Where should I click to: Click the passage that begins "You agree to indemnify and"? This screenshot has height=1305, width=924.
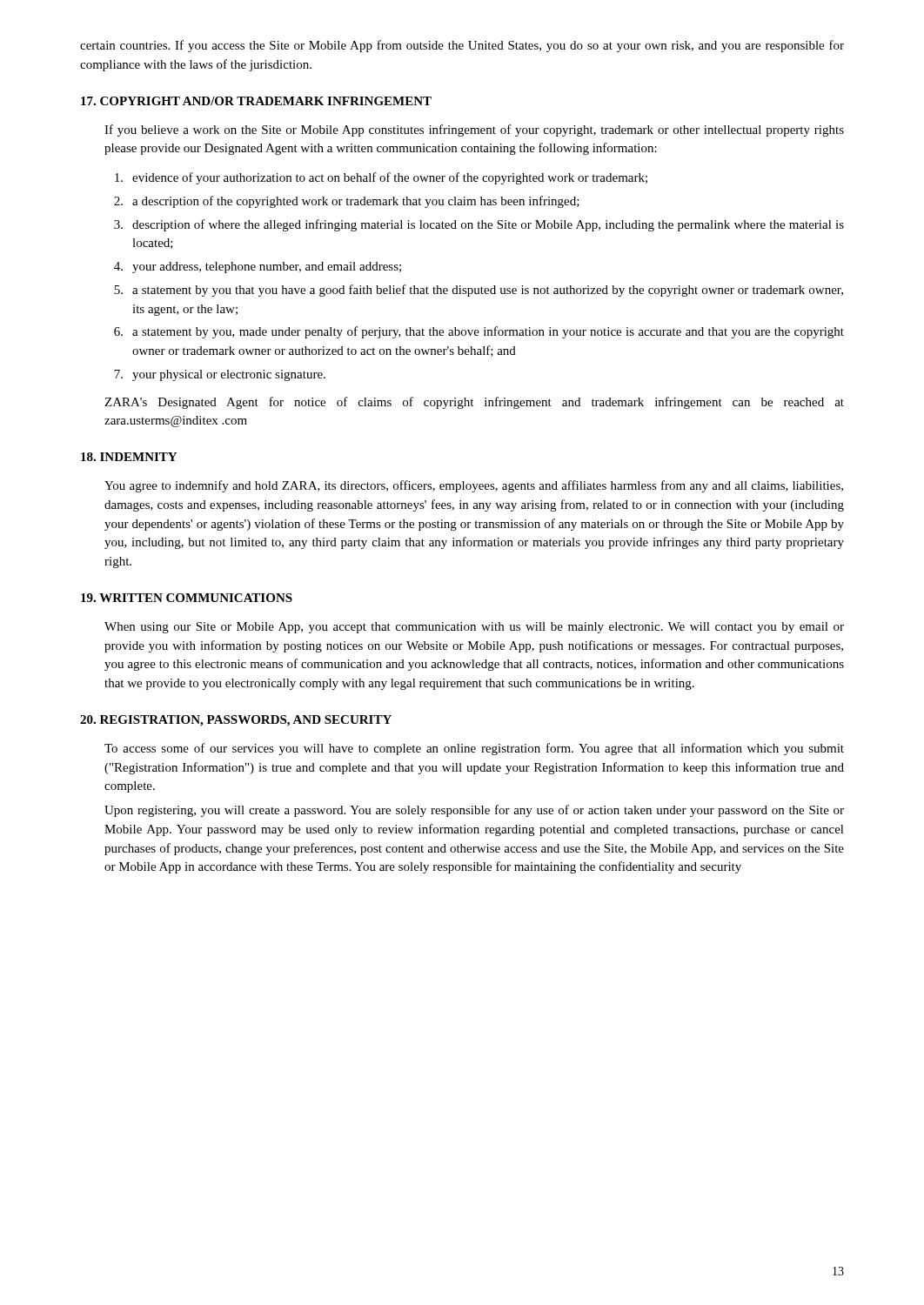474,523
